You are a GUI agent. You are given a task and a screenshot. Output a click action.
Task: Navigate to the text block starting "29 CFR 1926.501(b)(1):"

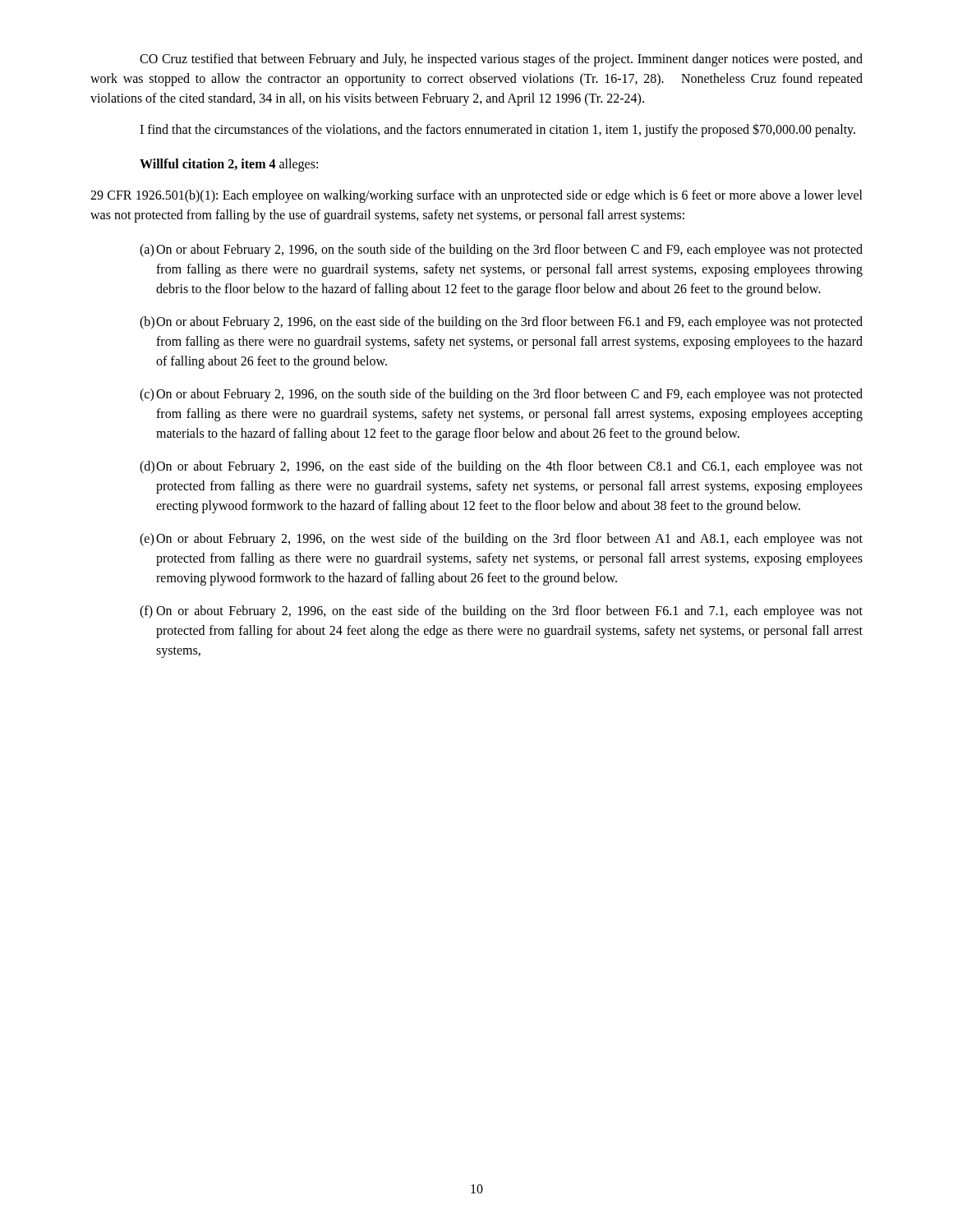476,205
